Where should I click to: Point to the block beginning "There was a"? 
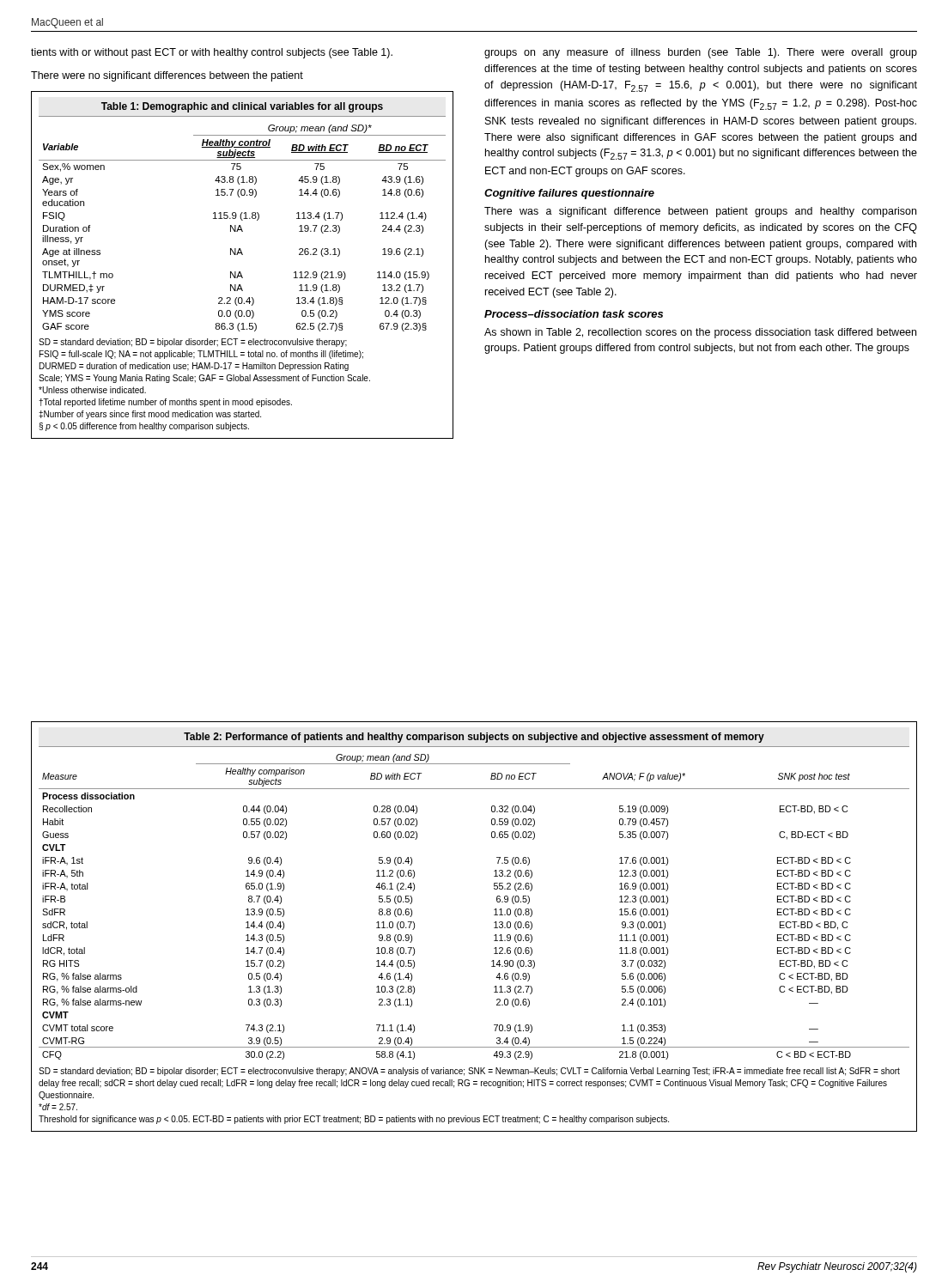[701, 252]
